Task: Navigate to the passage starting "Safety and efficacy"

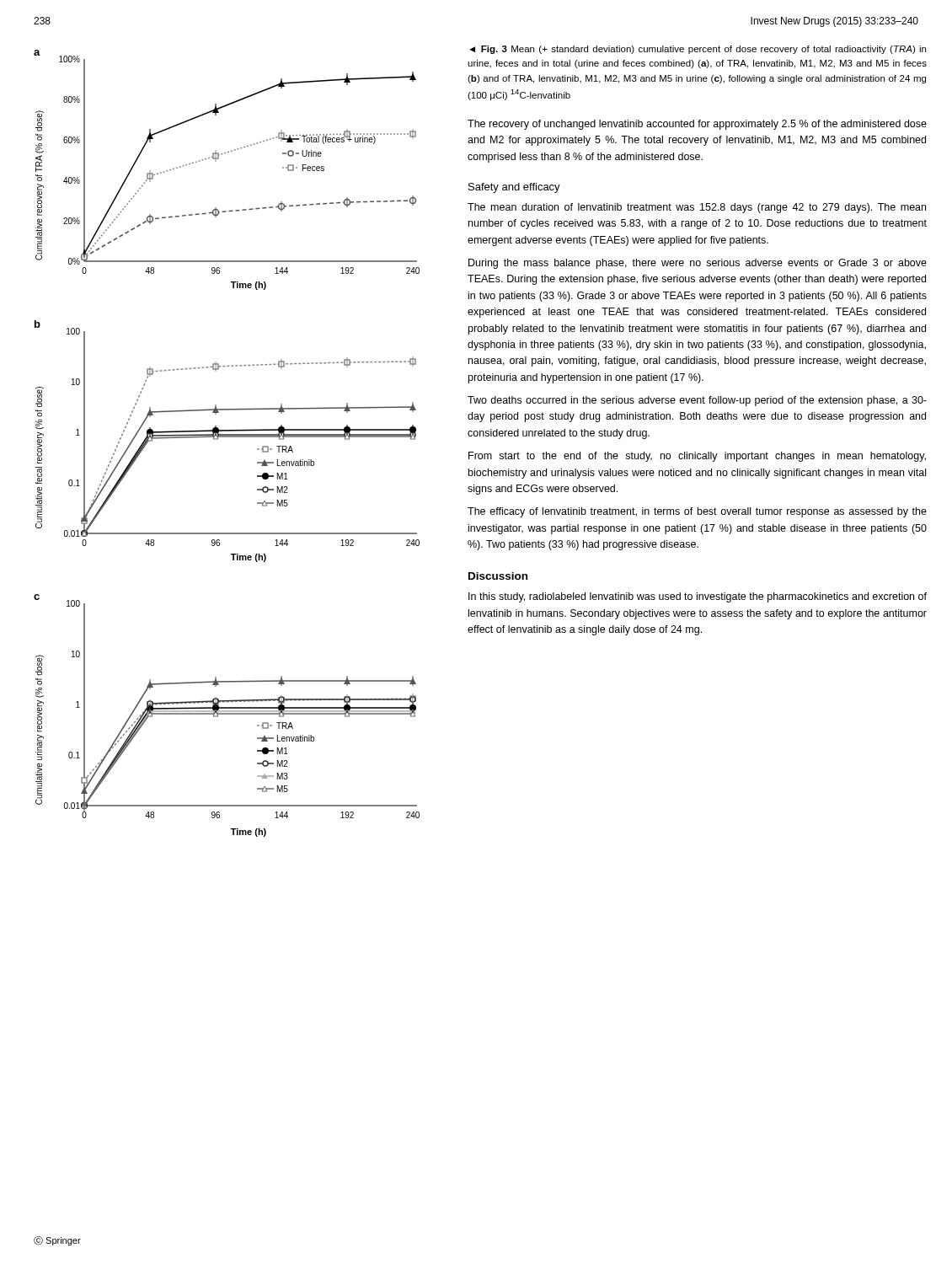Action: pyautogui.click(x=514, y=187)
